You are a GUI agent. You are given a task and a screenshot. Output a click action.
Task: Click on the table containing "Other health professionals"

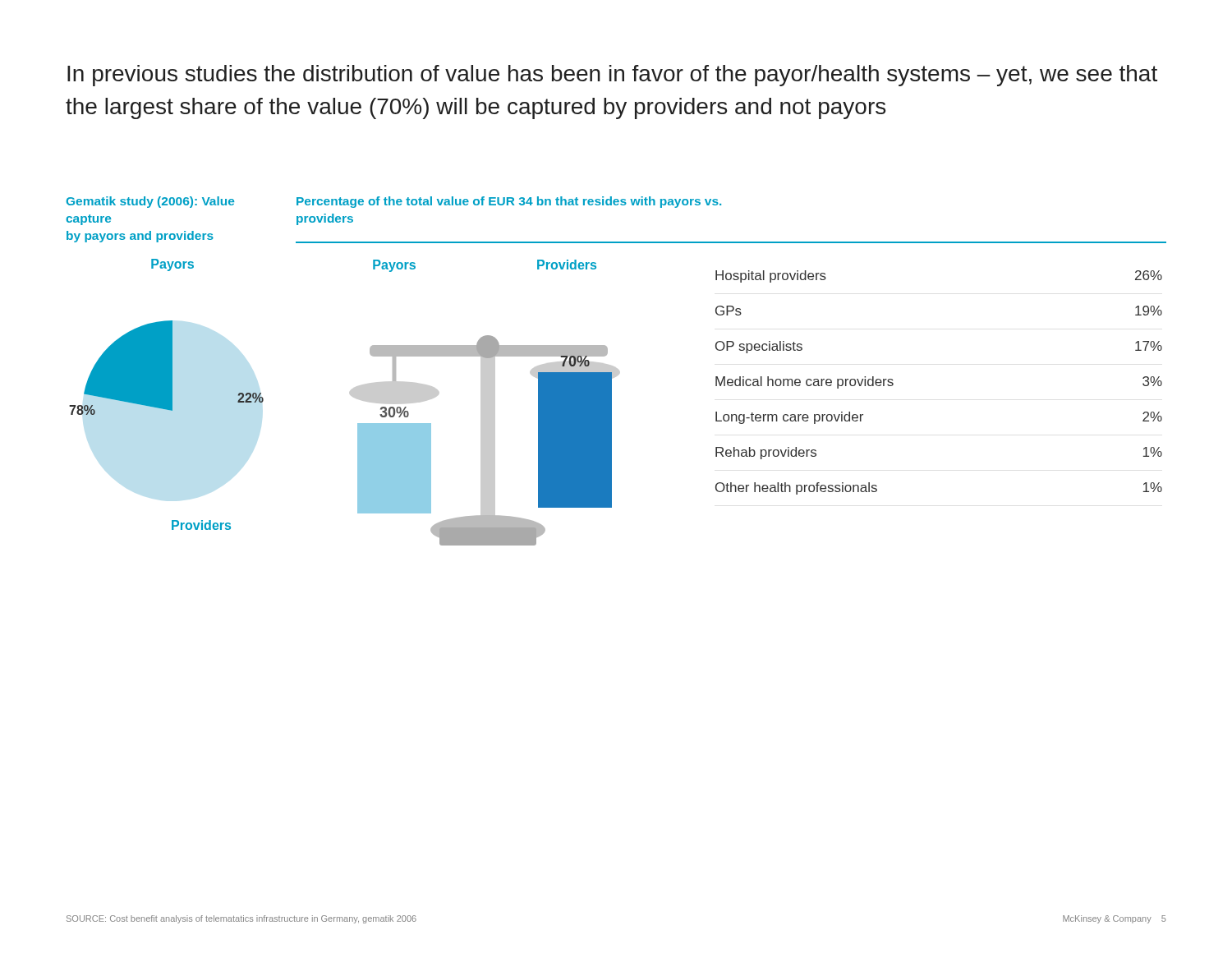938,382
